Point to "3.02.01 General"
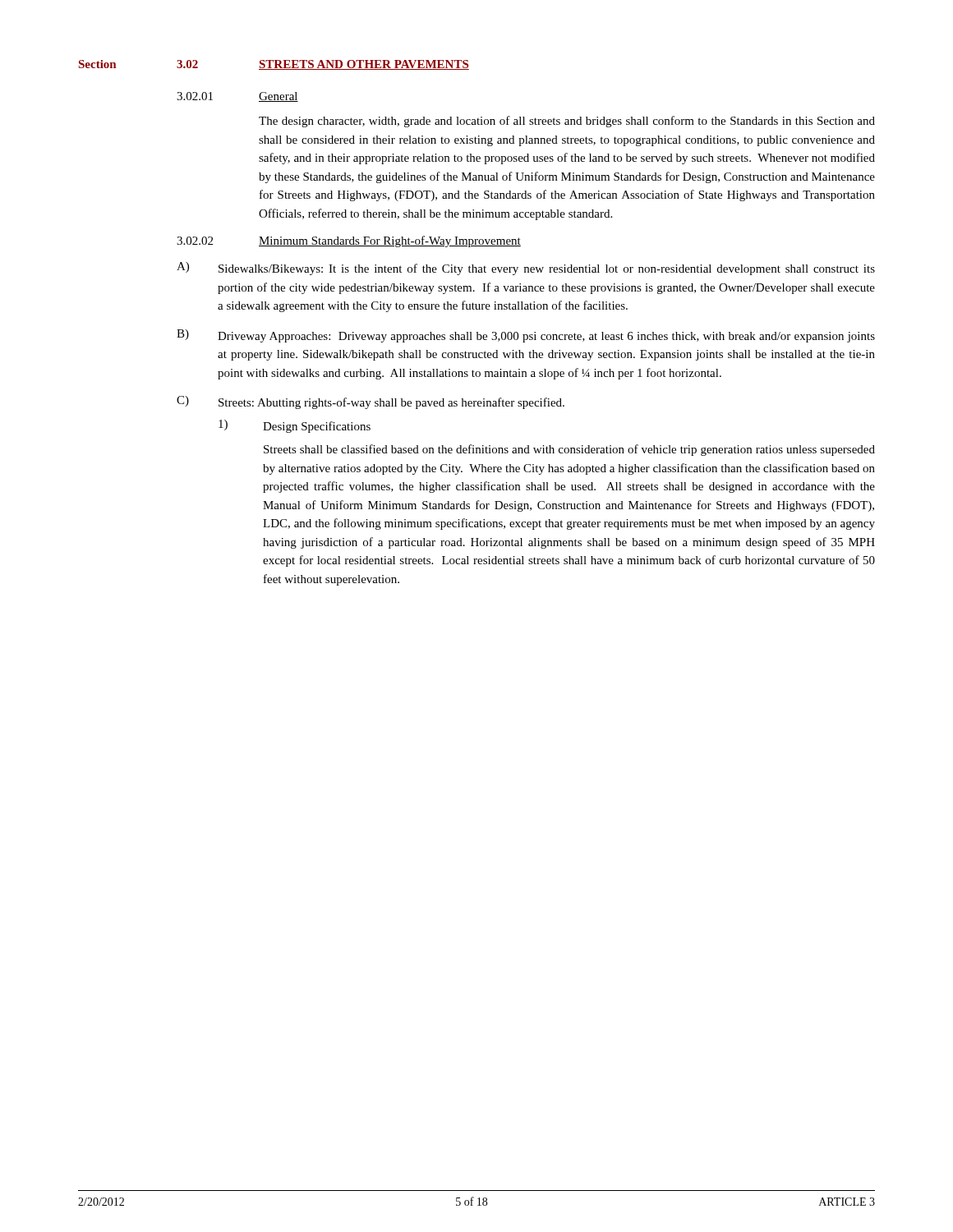953x1232 pixels. [x=195, y=97]
